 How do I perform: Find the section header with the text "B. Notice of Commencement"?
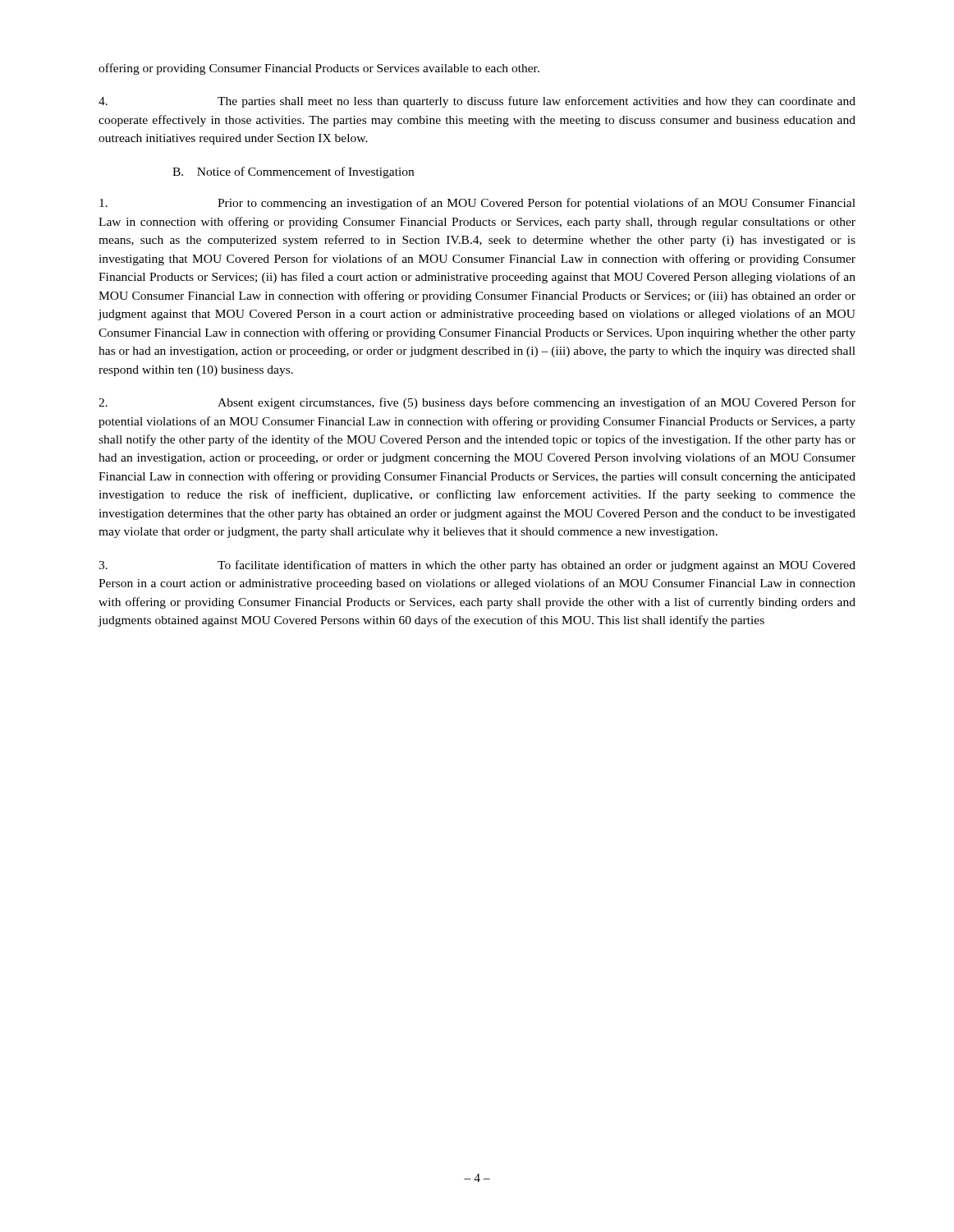click(x=293, y=171)
